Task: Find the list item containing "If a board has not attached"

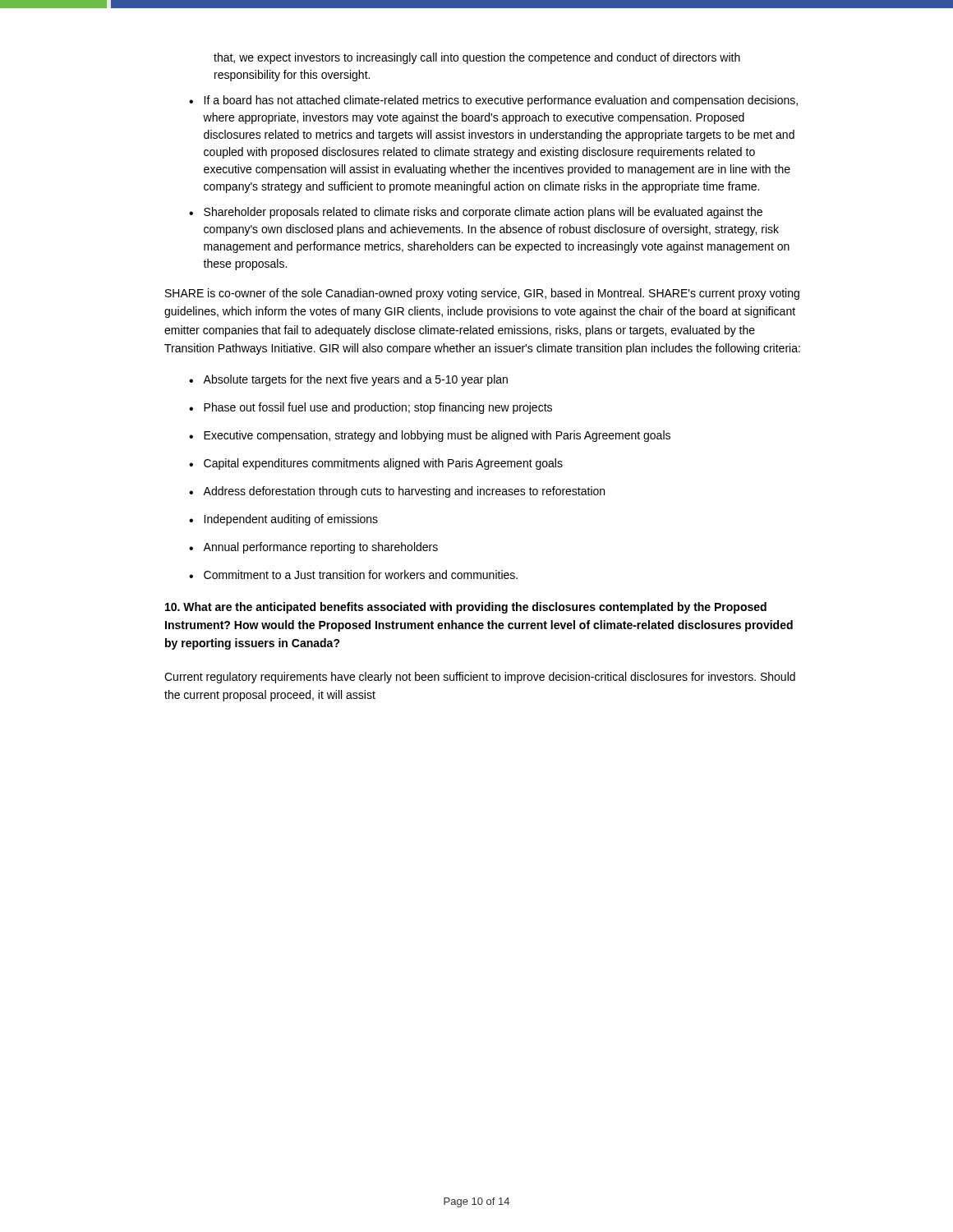Action: (504, 144)
